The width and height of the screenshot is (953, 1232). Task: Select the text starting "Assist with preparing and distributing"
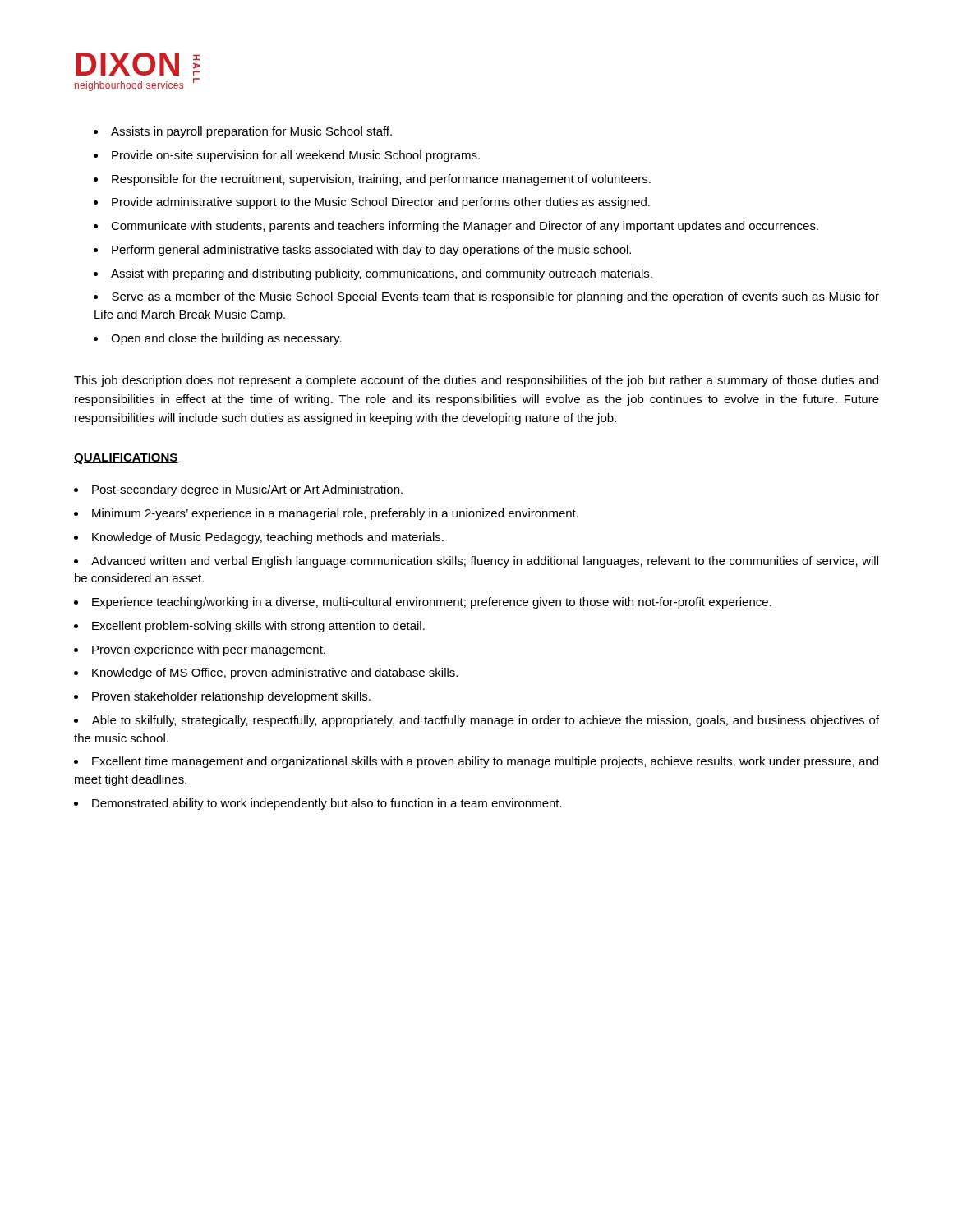pos(382,273)
